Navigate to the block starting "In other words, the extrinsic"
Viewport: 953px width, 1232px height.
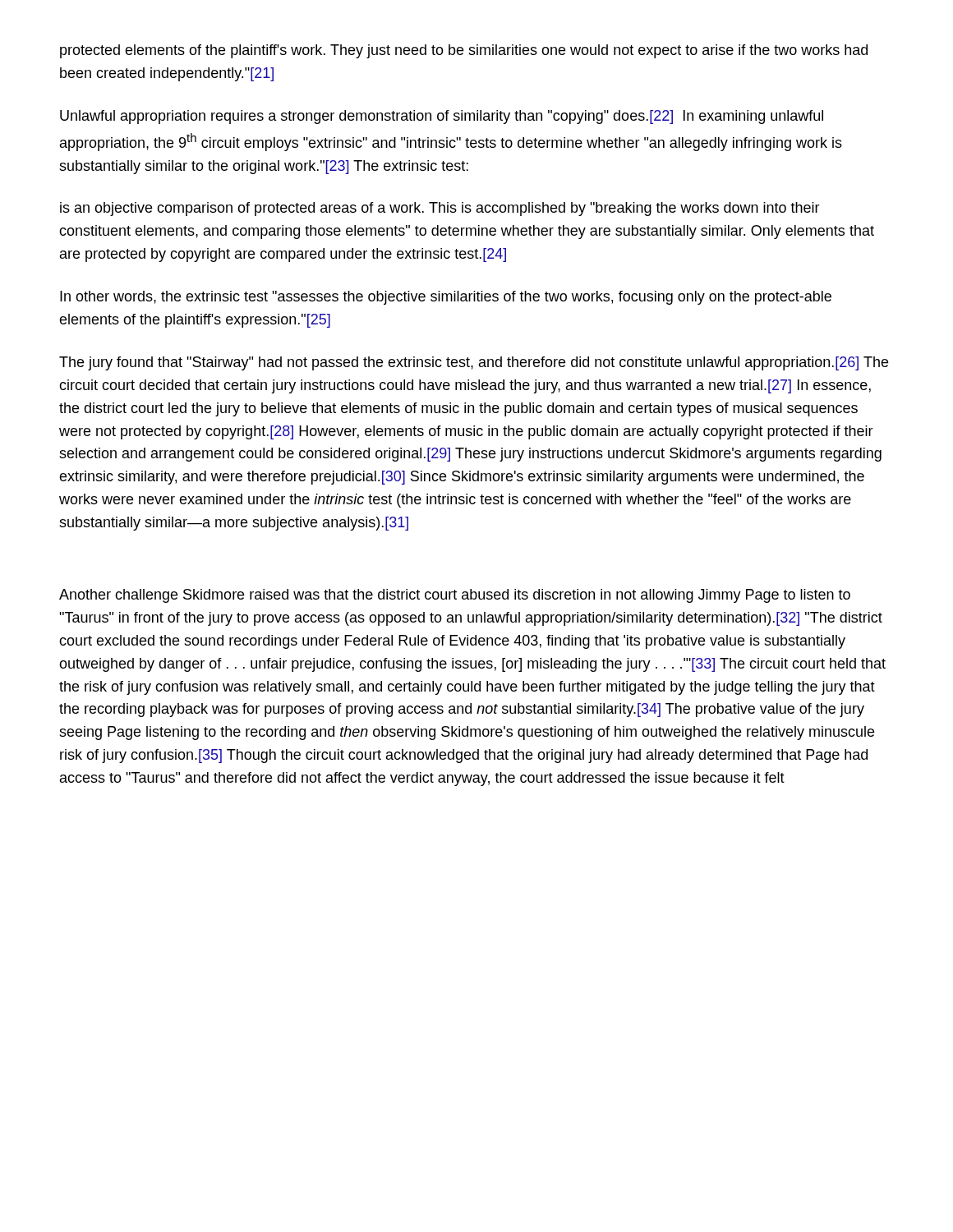coord(446,308)
